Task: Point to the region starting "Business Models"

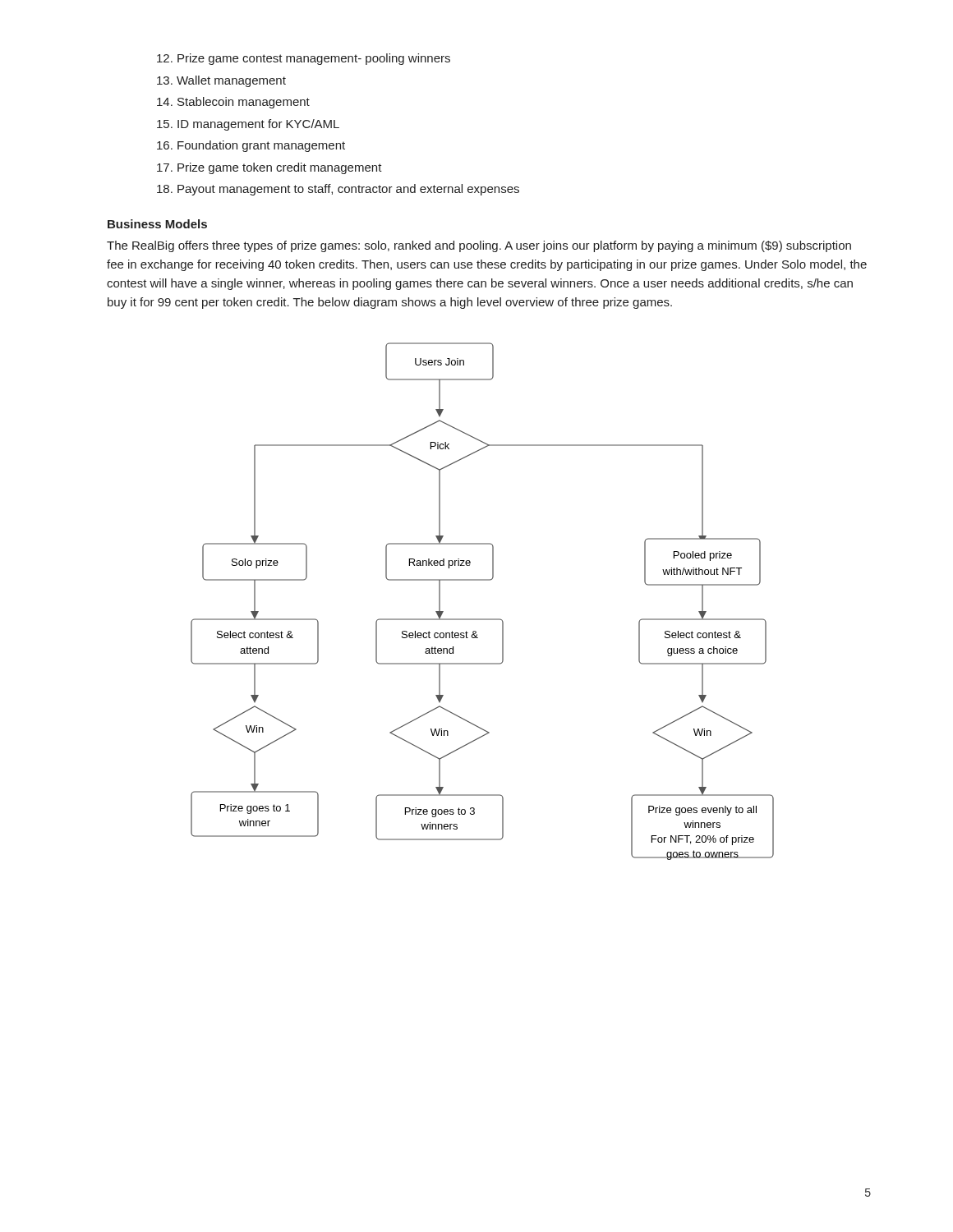Action: pyautogui.click(x=157, y=223)
